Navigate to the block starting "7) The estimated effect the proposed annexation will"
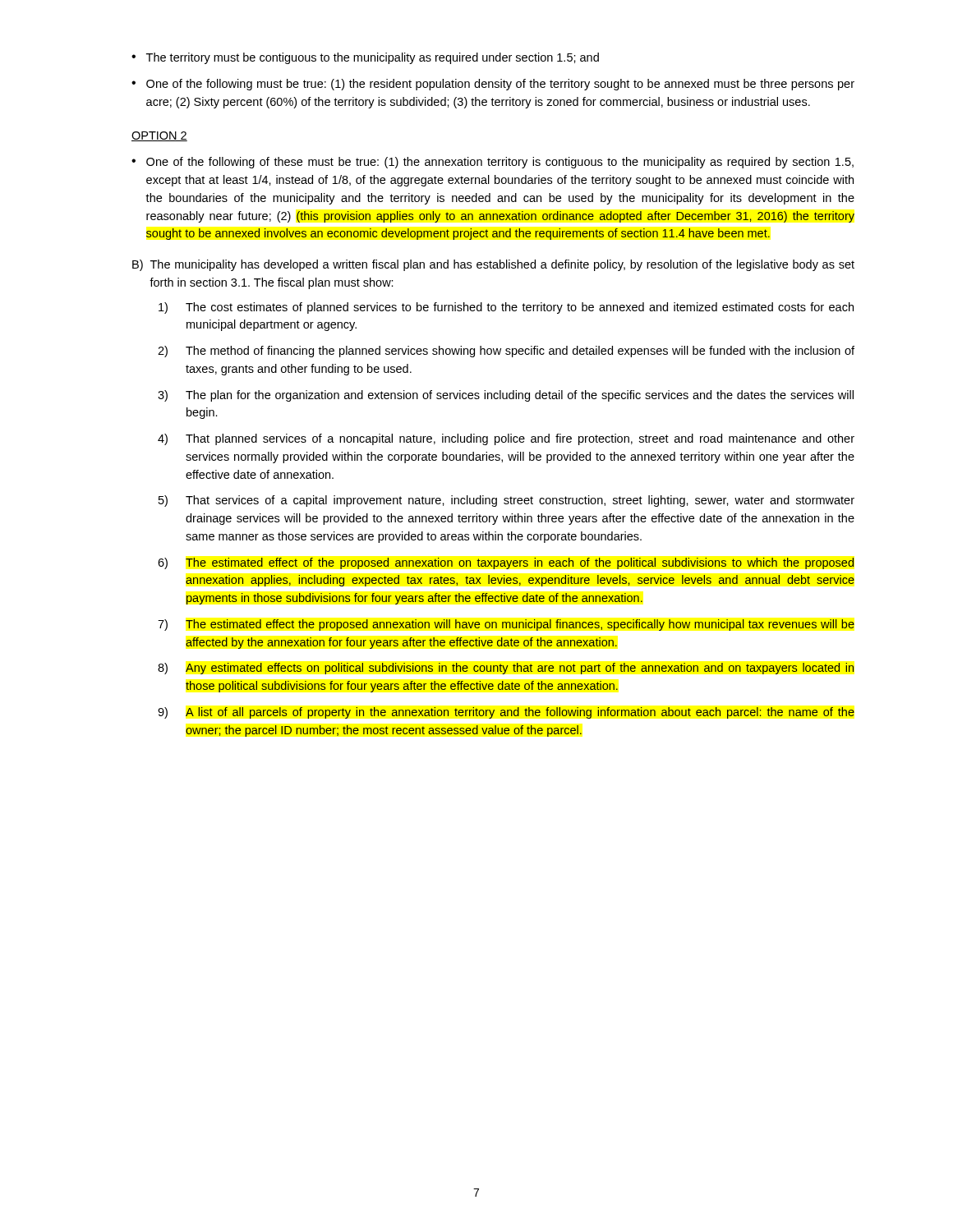This screenshot has height=1232, width=953. 506,634
